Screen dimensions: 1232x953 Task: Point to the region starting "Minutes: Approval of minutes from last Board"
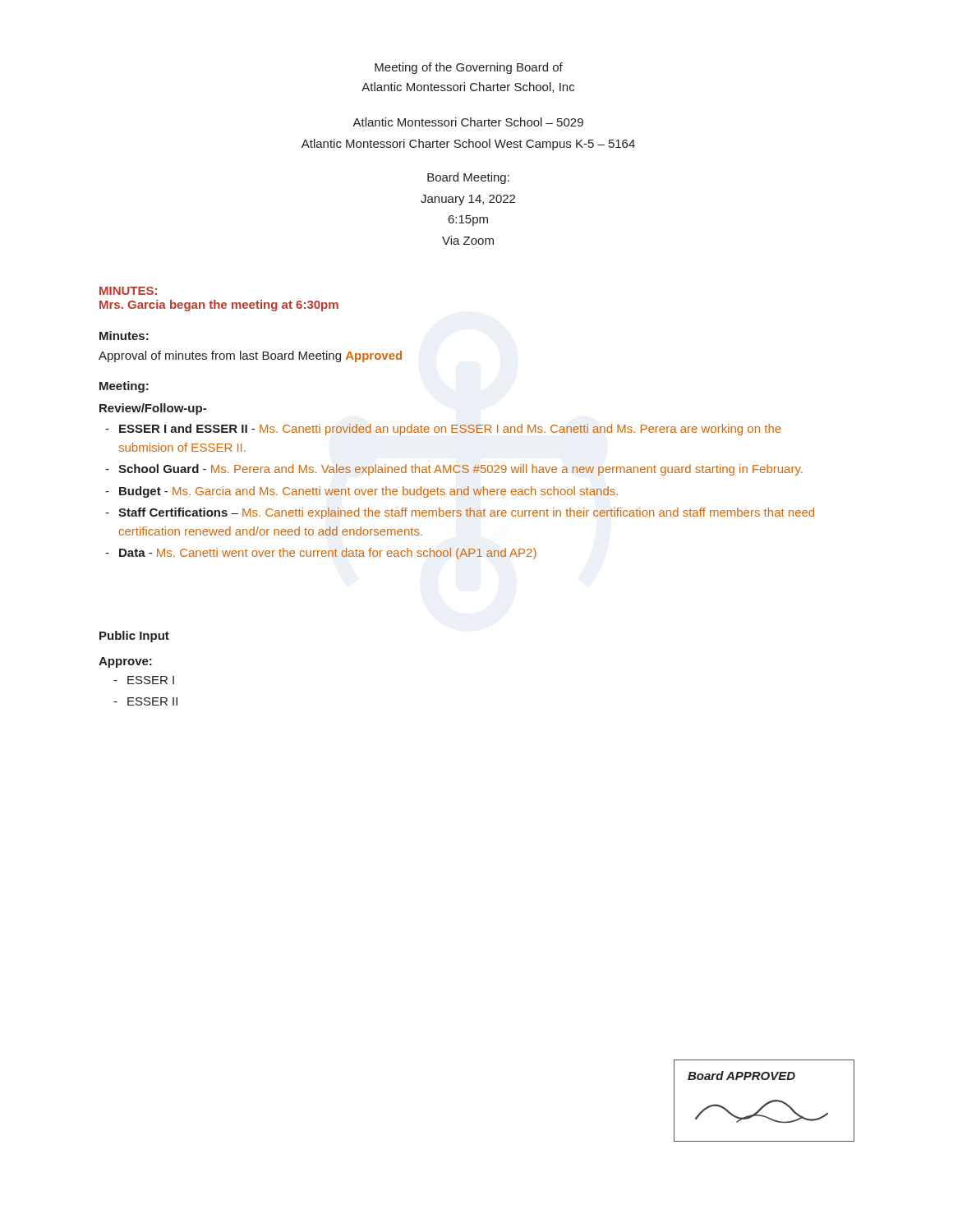pos(251,345)
